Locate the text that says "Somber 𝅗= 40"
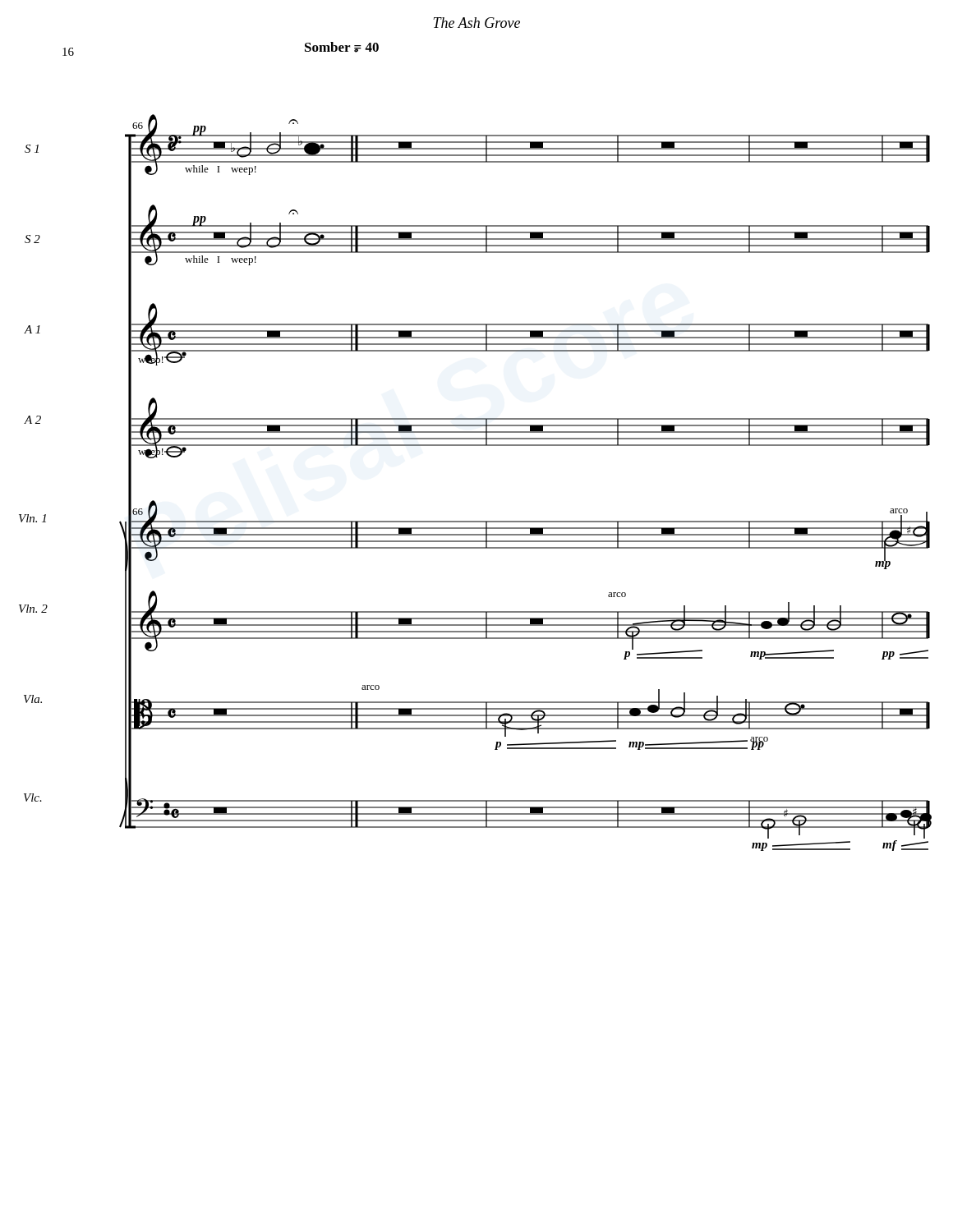This screenshot has height=1232, width=953. coord(342,47)
